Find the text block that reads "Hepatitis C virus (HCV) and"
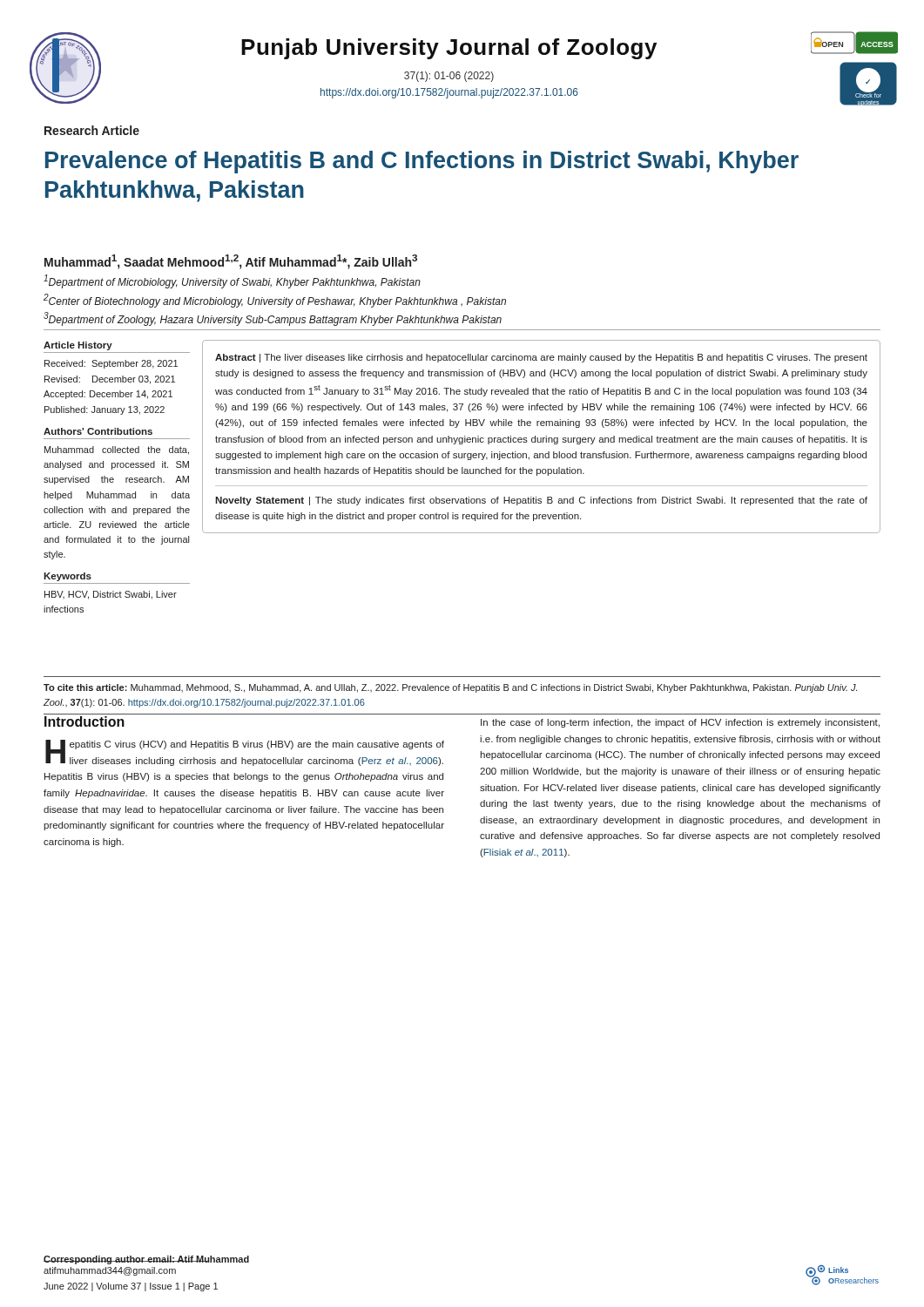This screenshot has height=1307, width=924. pos(244,793)
